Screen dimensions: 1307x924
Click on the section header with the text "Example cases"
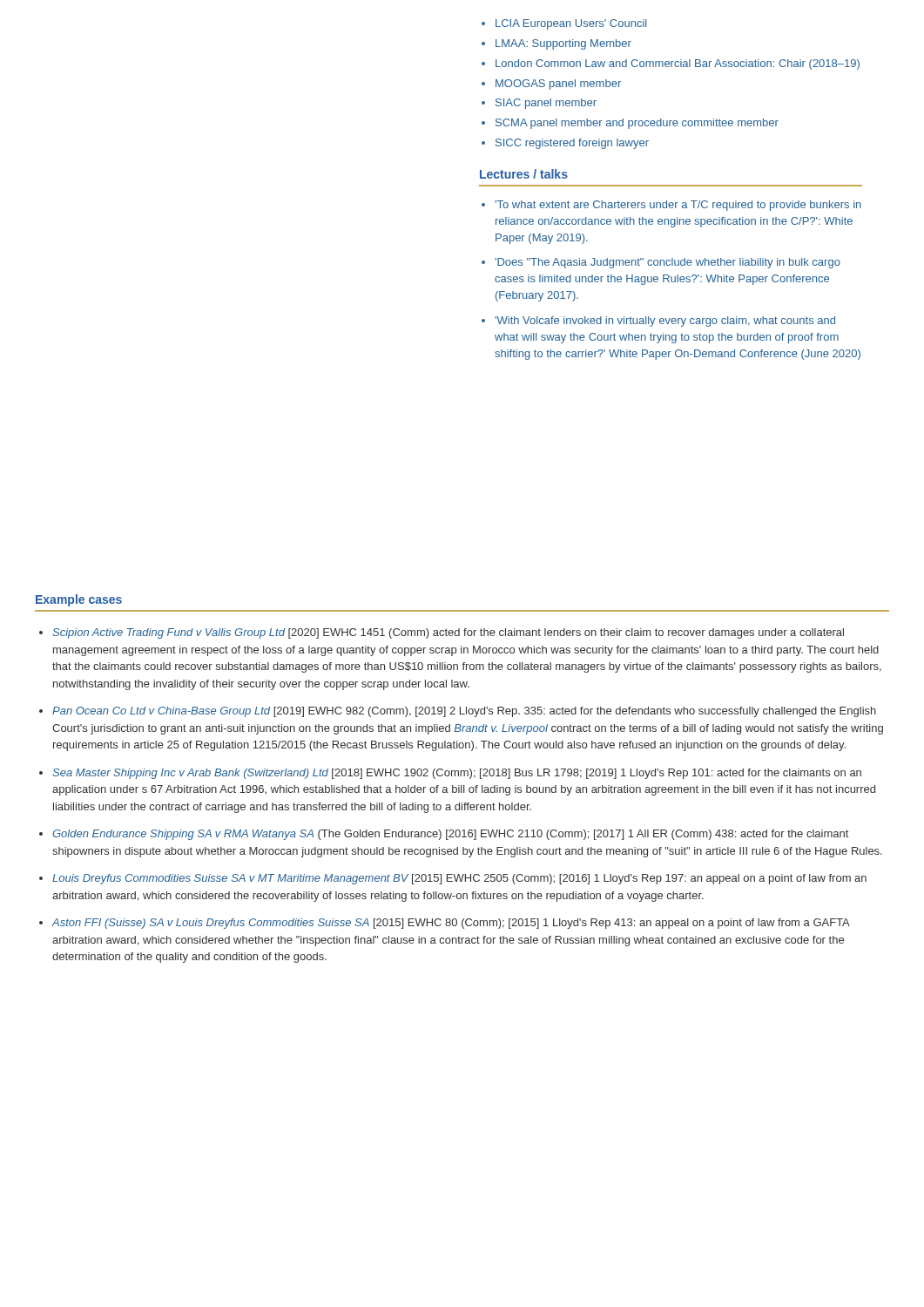[x=79, y=599]
